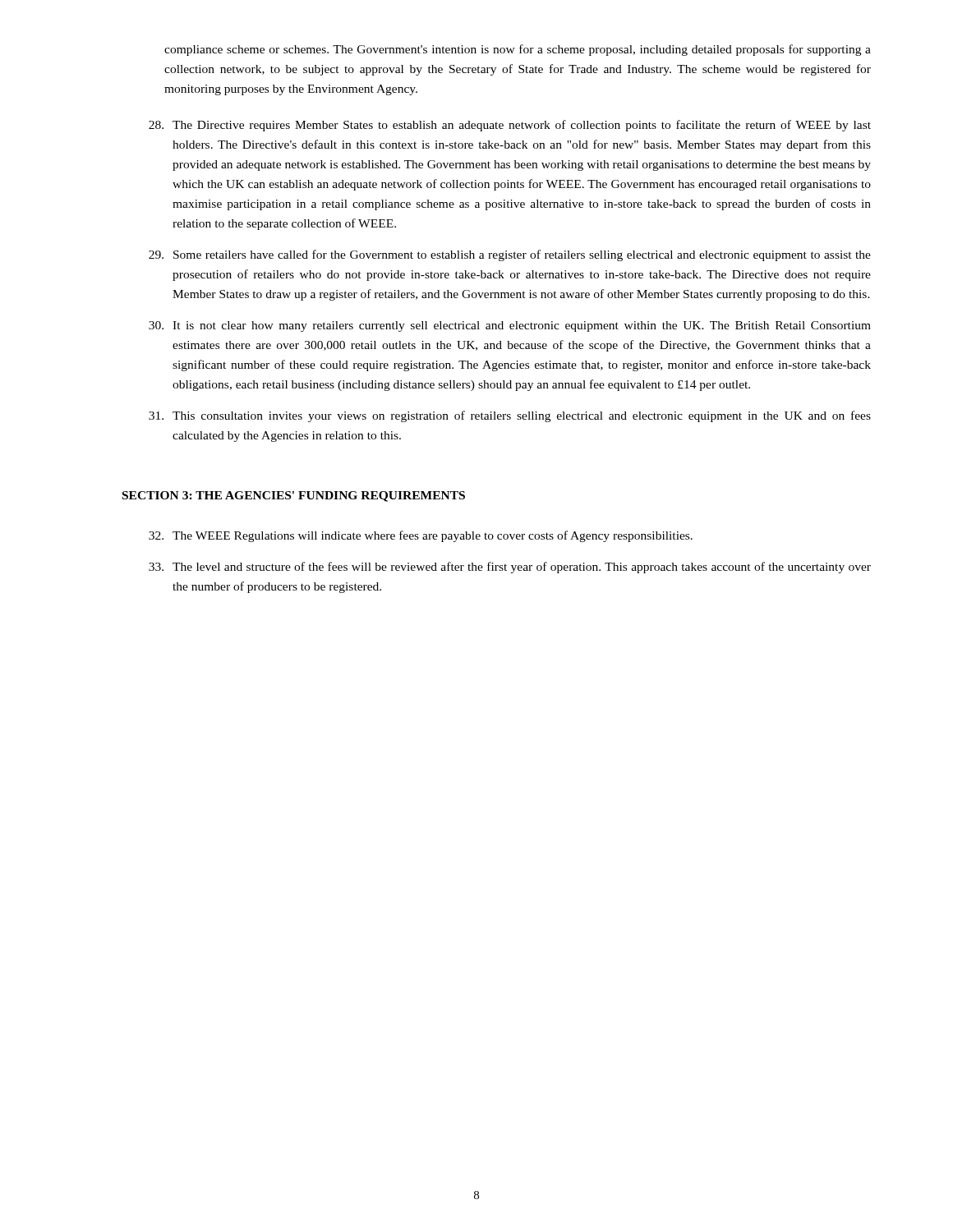Locate the text block starting "32. The WEEE Regulations"
This screenshot has height=1232, width=953.
(x=496, y=536)
